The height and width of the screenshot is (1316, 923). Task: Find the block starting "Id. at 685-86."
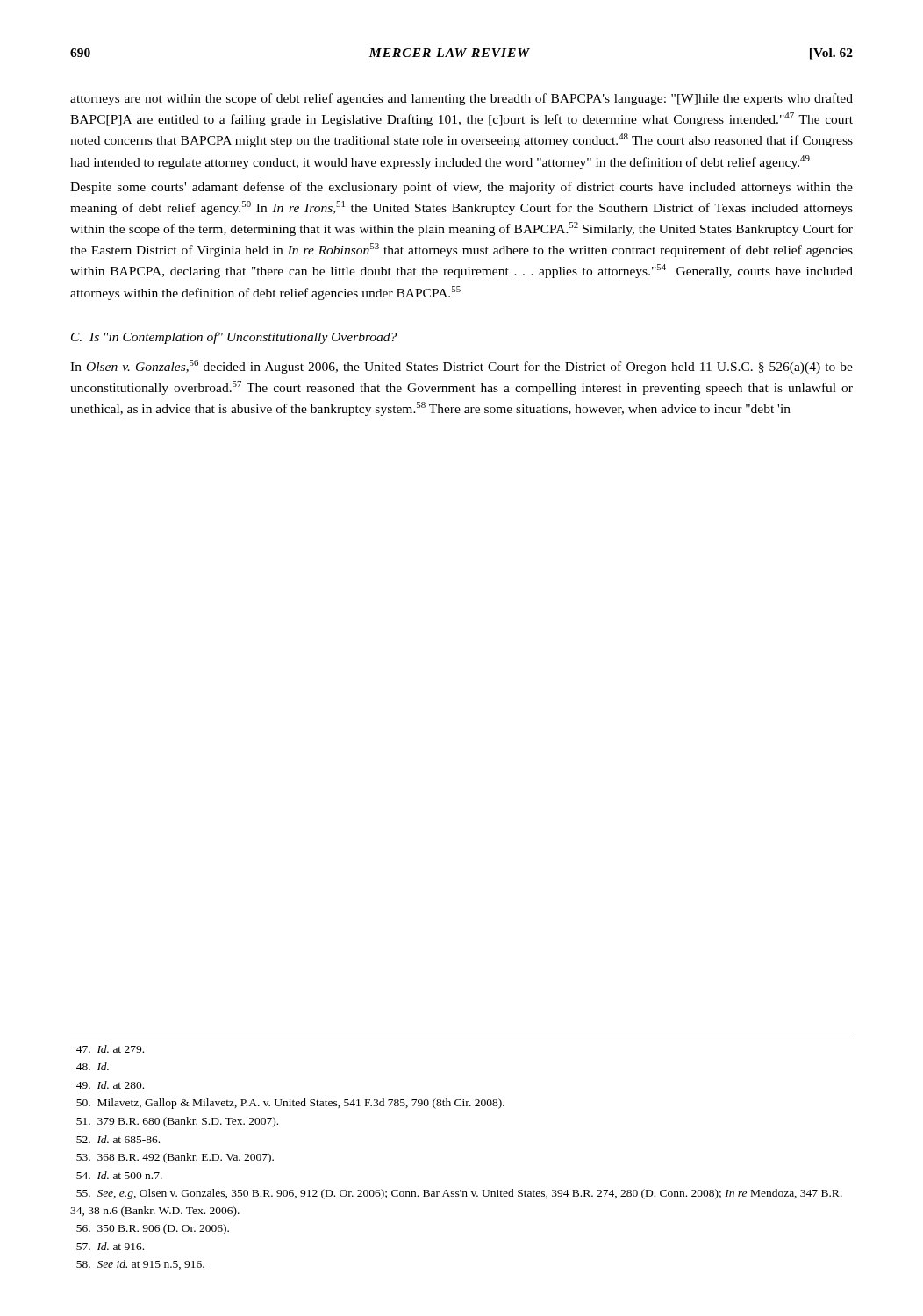pyautogui.click(x=115, y=1139)
